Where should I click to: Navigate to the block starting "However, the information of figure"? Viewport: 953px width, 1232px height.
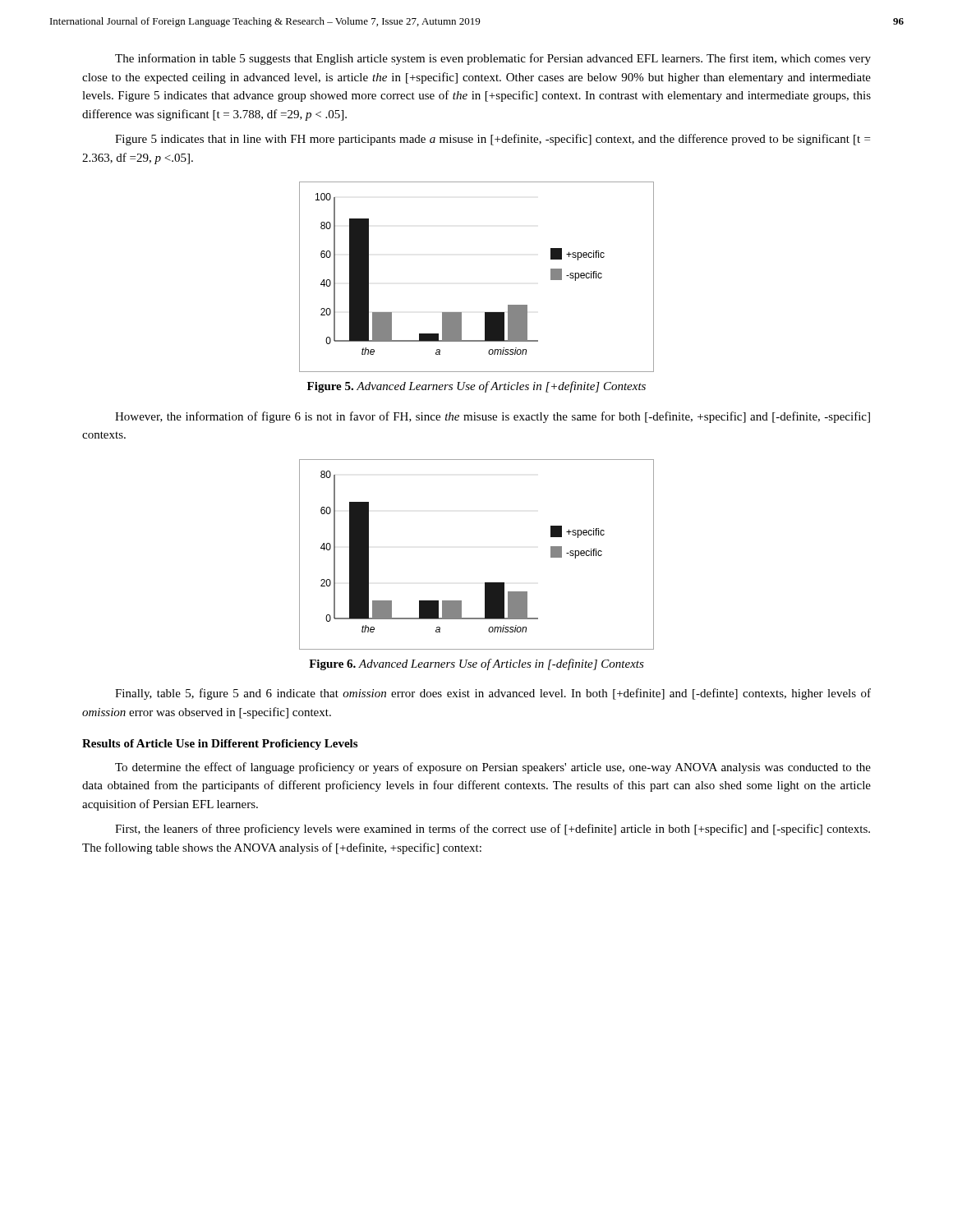coord(476,425)
